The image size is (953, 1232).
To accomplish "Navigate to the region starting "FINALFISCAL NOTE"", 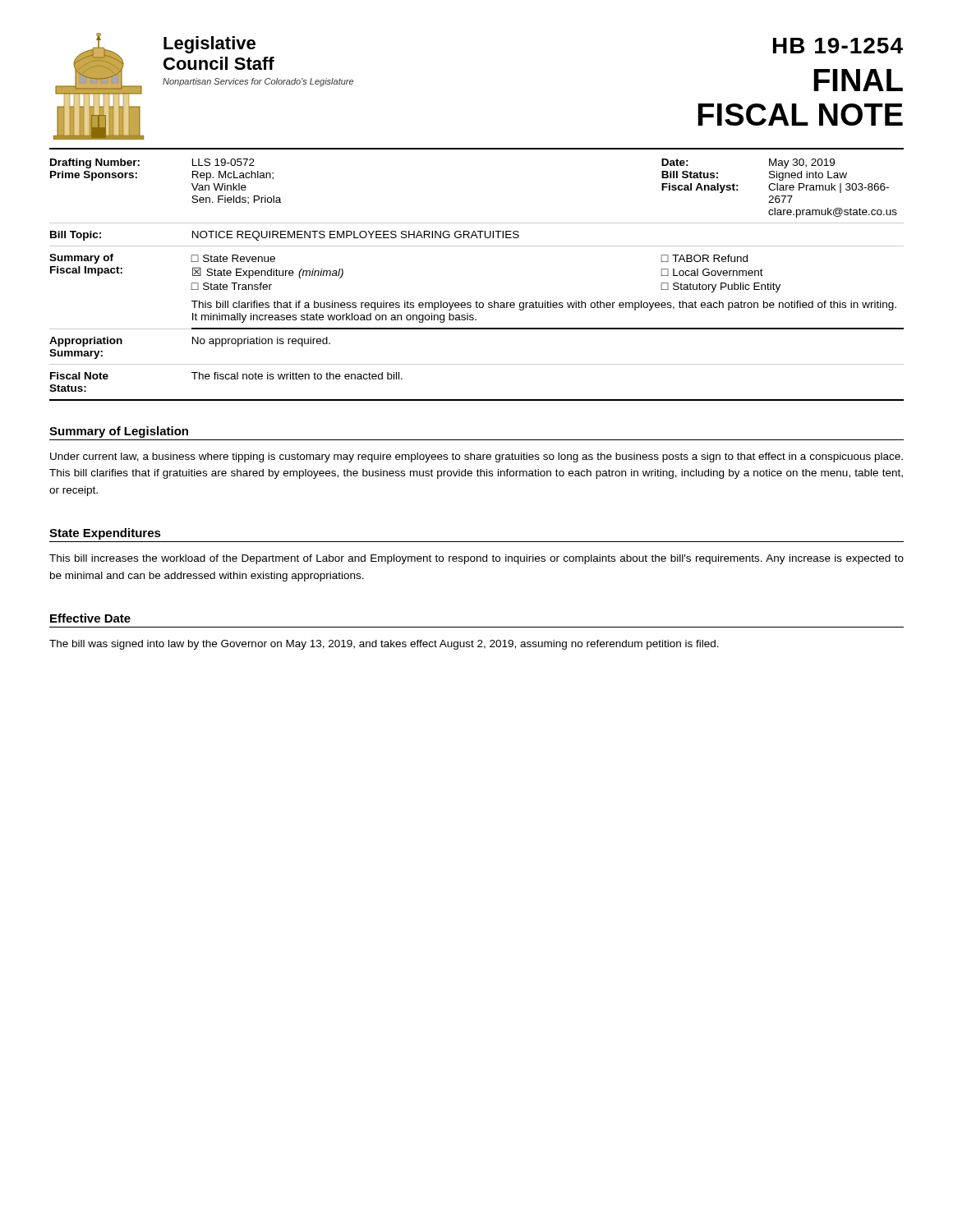I will point(800,98).
